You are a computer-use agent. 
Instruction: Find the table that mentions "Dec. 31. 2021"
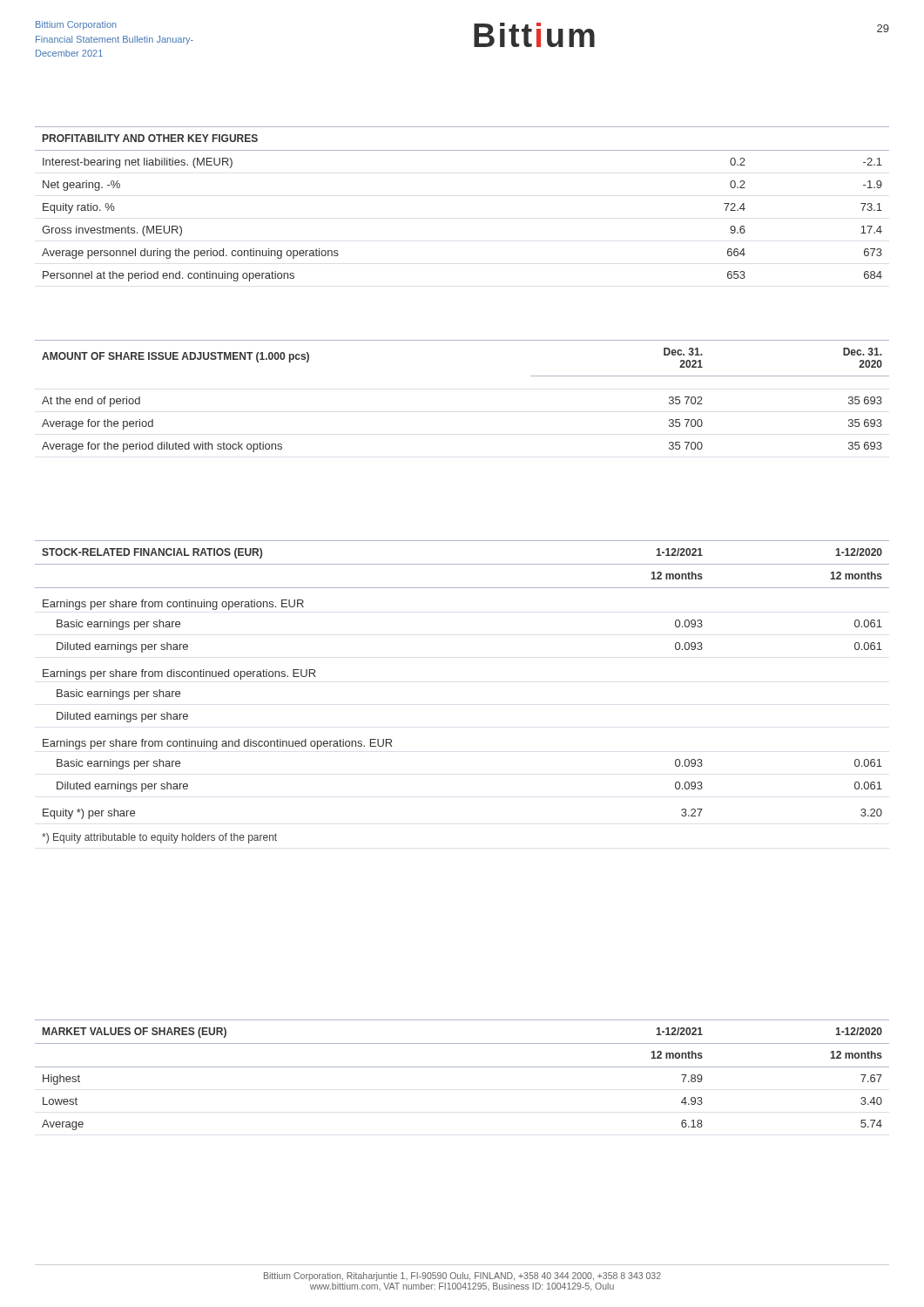tap(462, 398)
